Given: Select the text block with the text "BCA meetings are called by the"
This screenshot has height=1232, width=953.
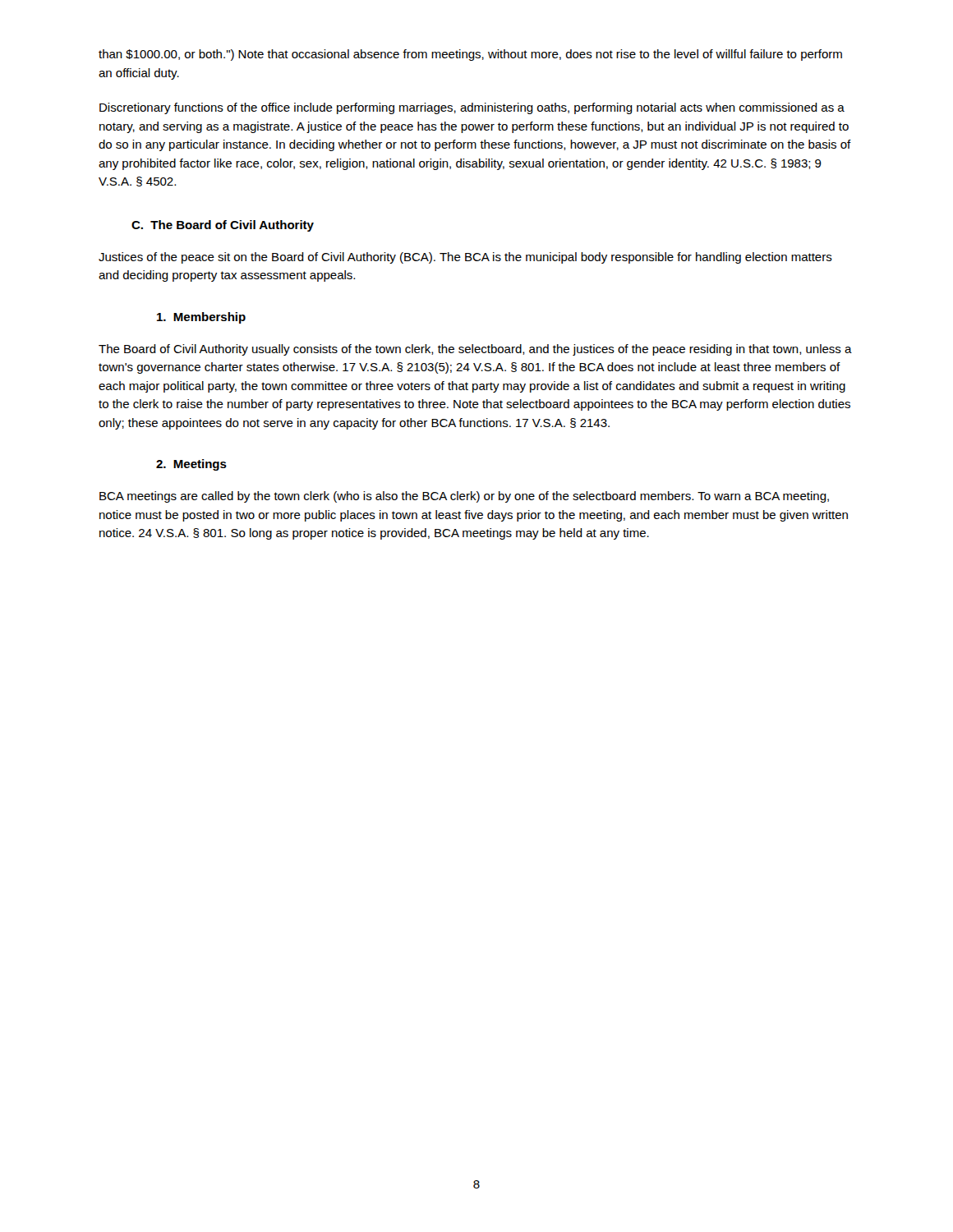Looking at the screenshot, I should point(474,514).
